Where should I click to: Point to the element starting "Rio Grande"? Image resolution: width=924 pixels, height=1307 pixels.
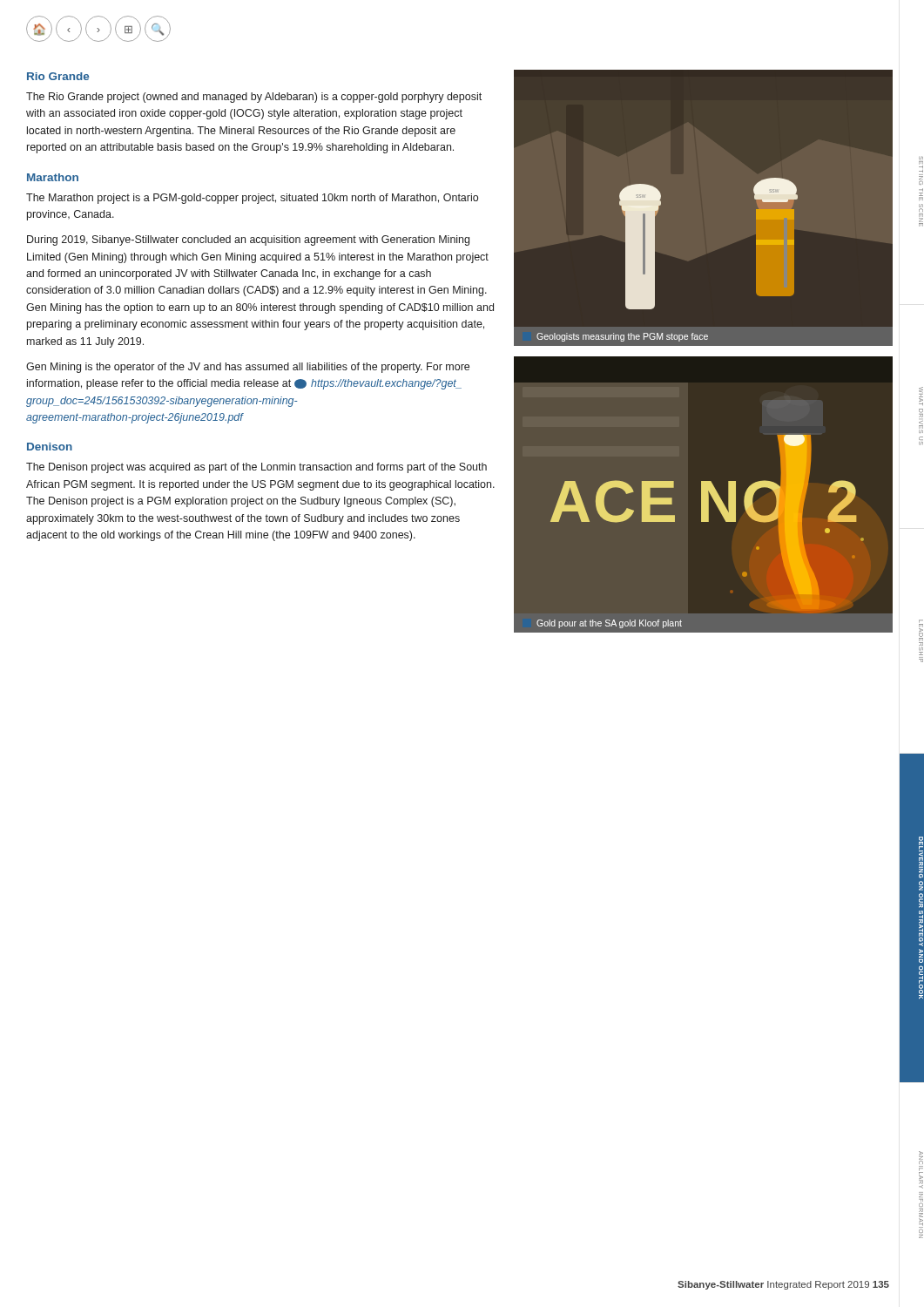[58, 76]
